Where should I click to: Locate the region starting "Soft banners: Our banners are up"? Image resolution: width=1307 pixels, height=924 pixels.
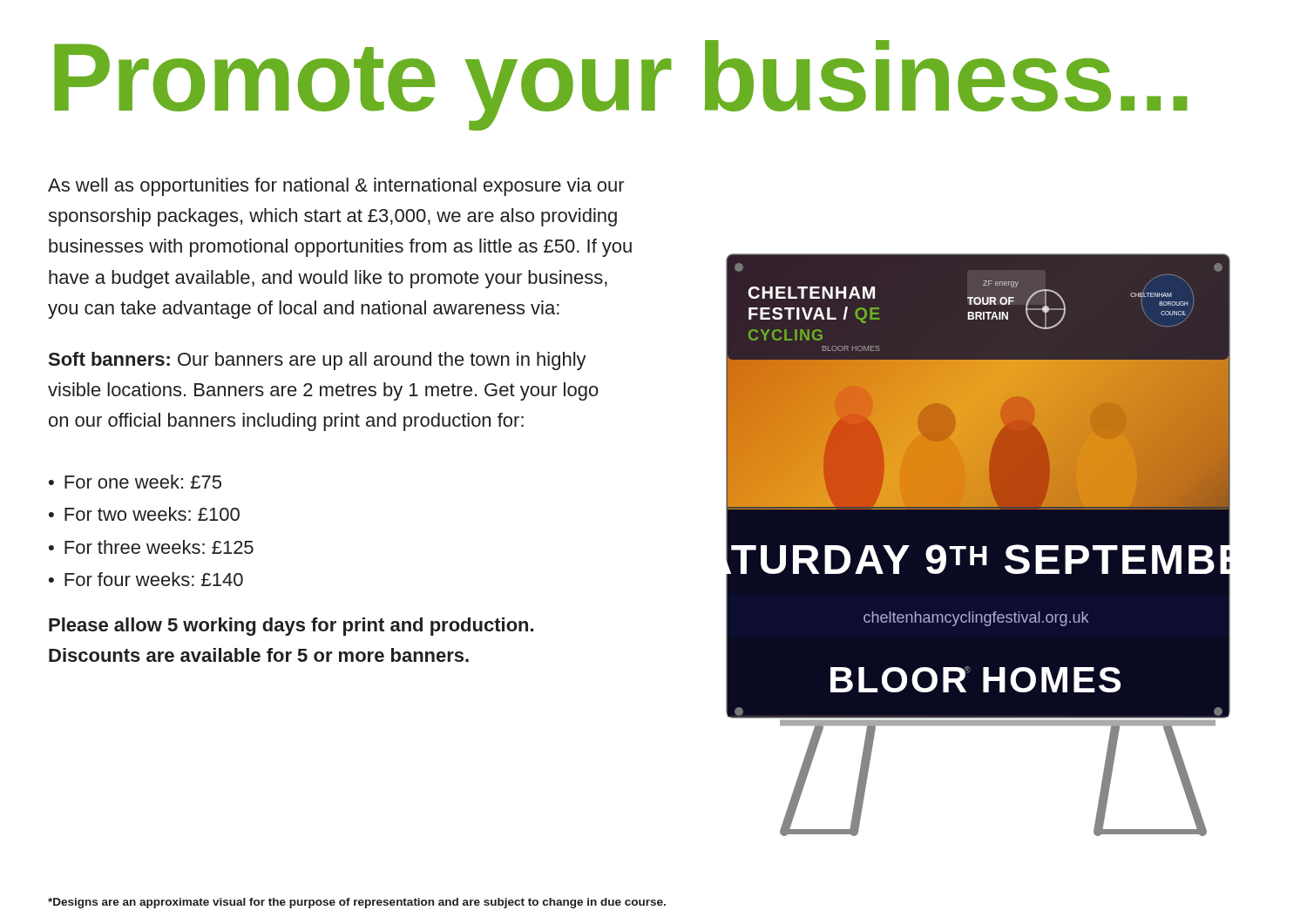tap(323, 390)
